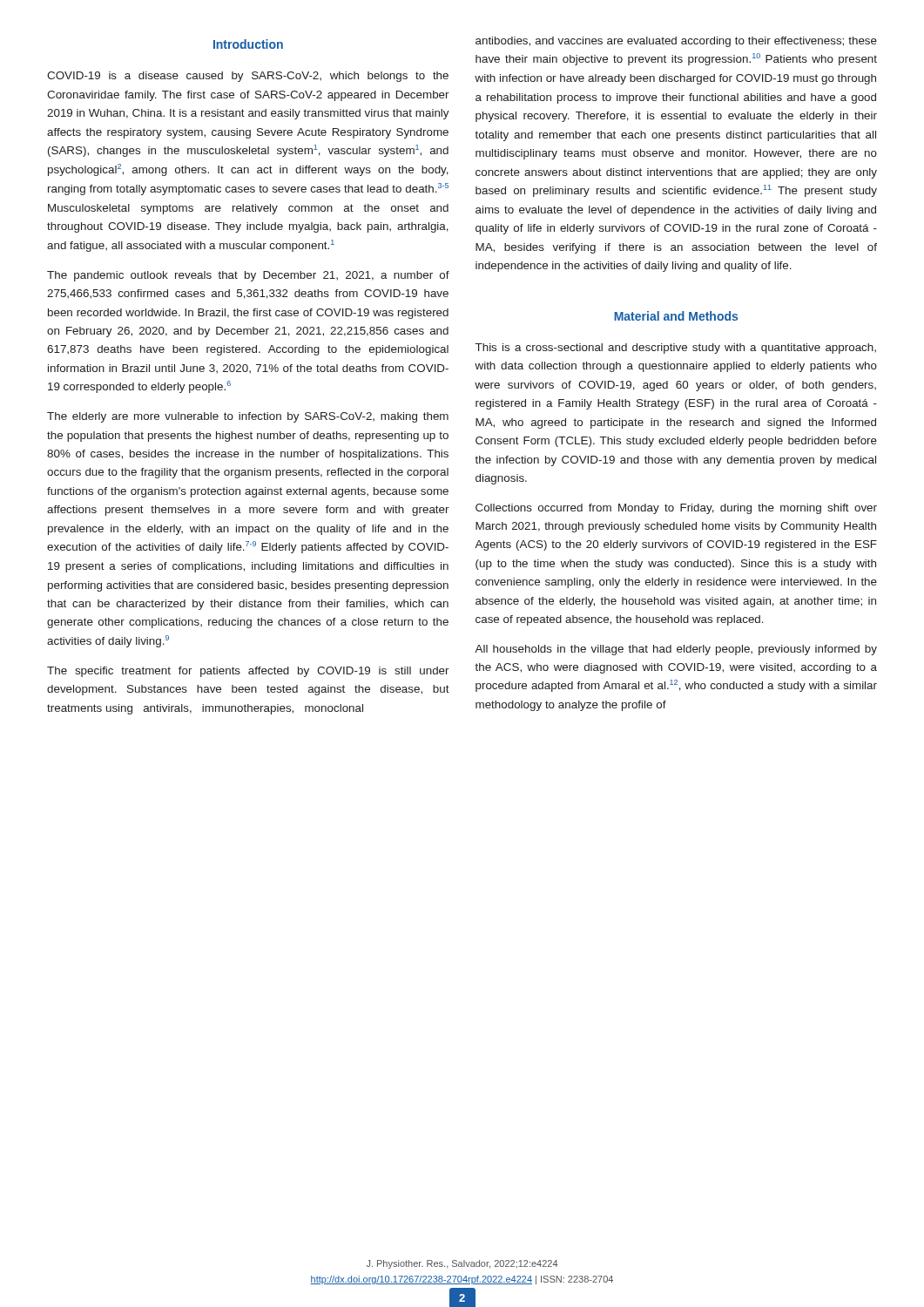Select the text block that reads "The elderly are more vulnerable to"
This screenshot has height=1307, width=924.
[248, 529]
